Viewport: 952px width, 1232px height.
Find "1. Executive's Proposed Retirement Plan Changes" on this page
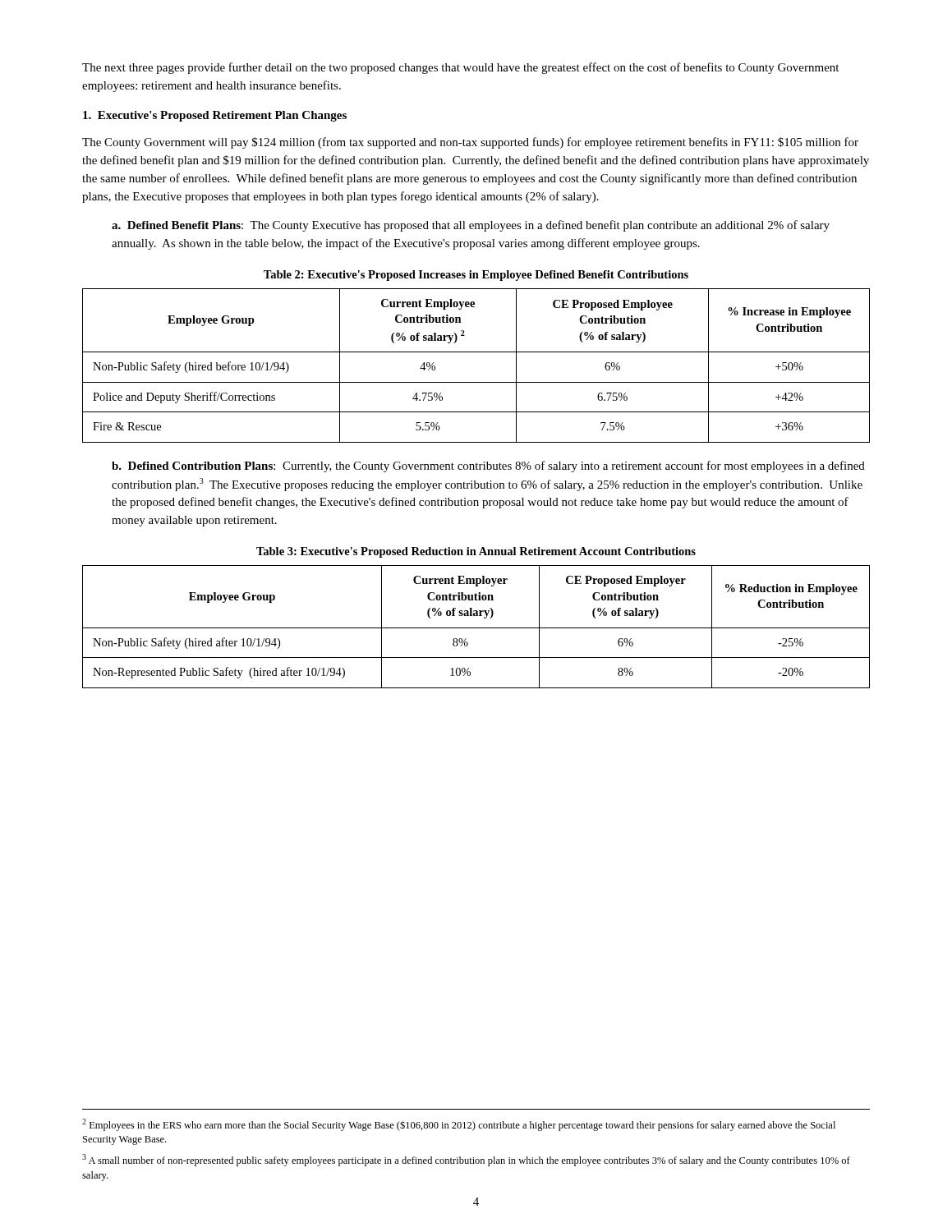pos(215,115)
